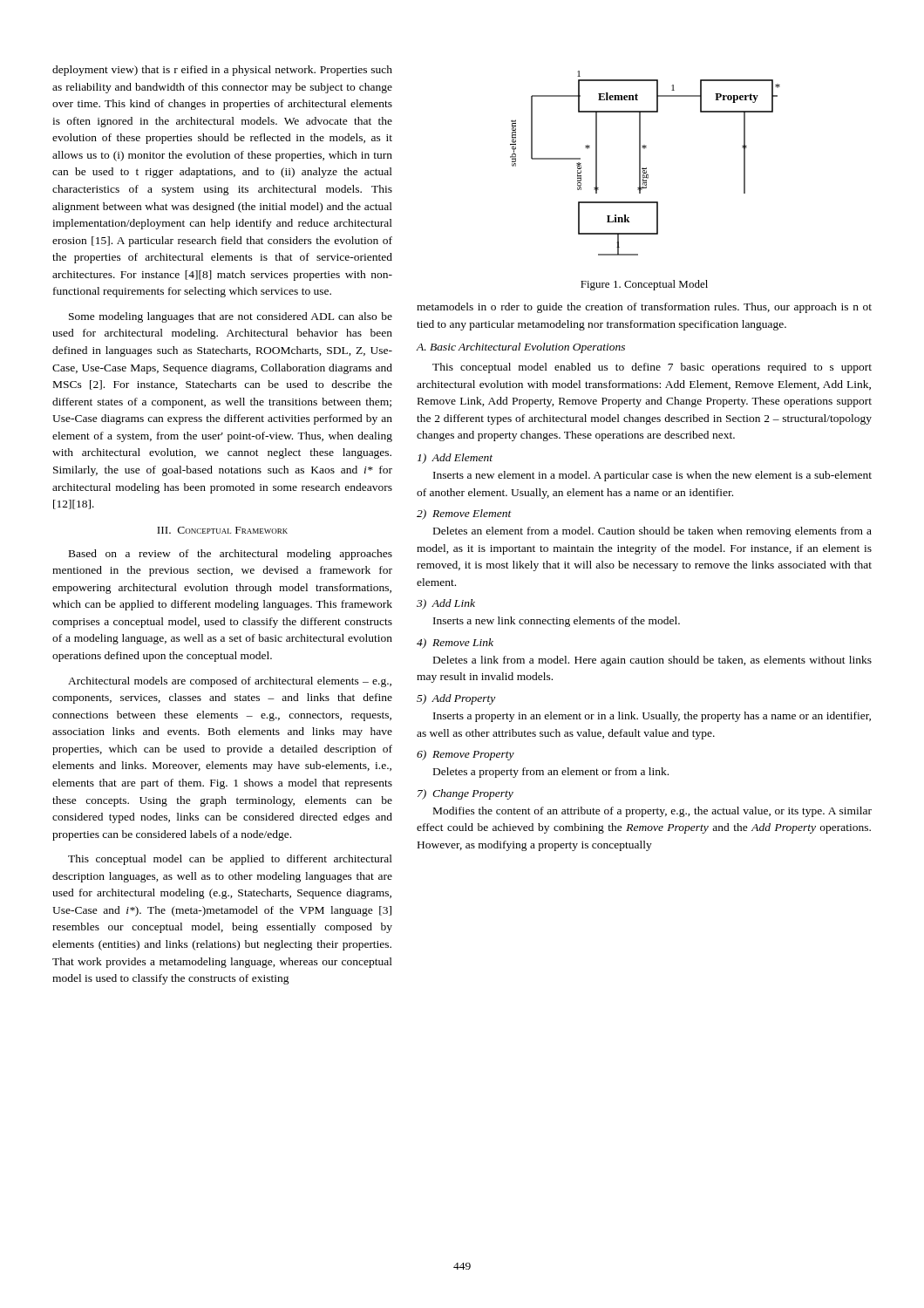Find the block starting "Inserts a new element in"
924x1308 pixels.
[644, 484]
